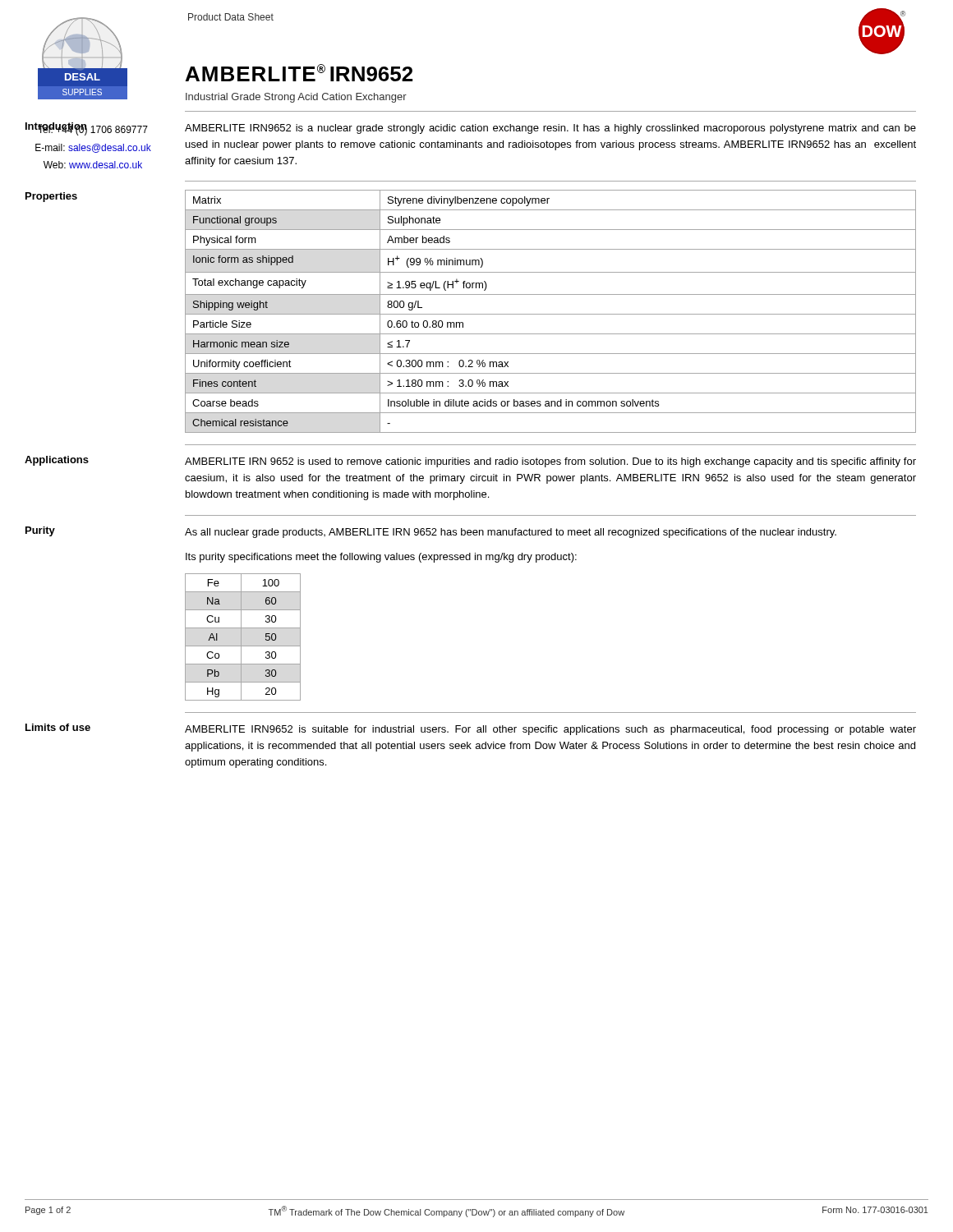Locate the text containing "Industrial Grade Strong Acid Cation Exchanger"
Viewport: 953px width, 1232px height.
point(296,96)
